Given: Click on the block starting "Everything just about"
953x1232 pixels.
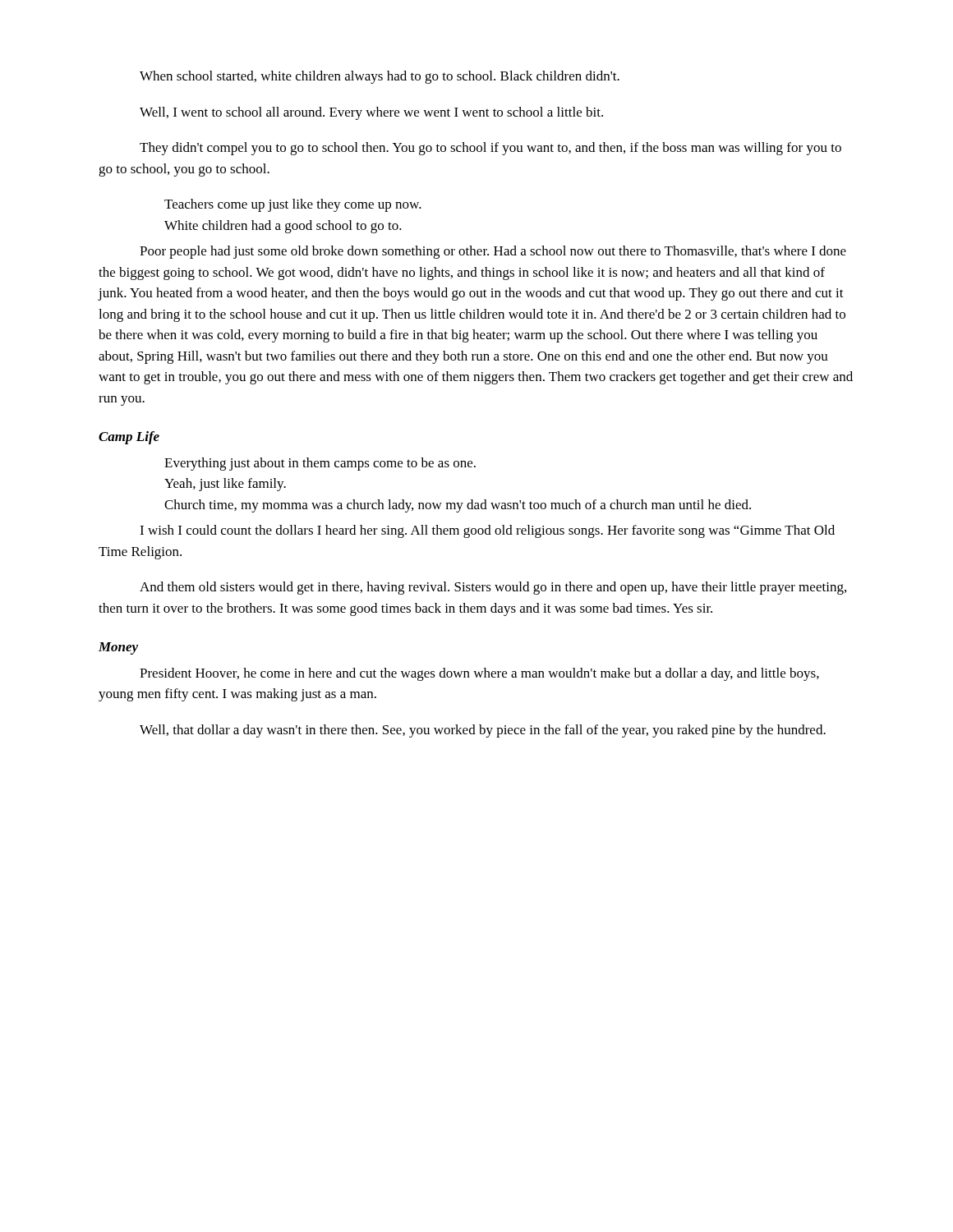Looking at the screenshot, I should 476,535.
